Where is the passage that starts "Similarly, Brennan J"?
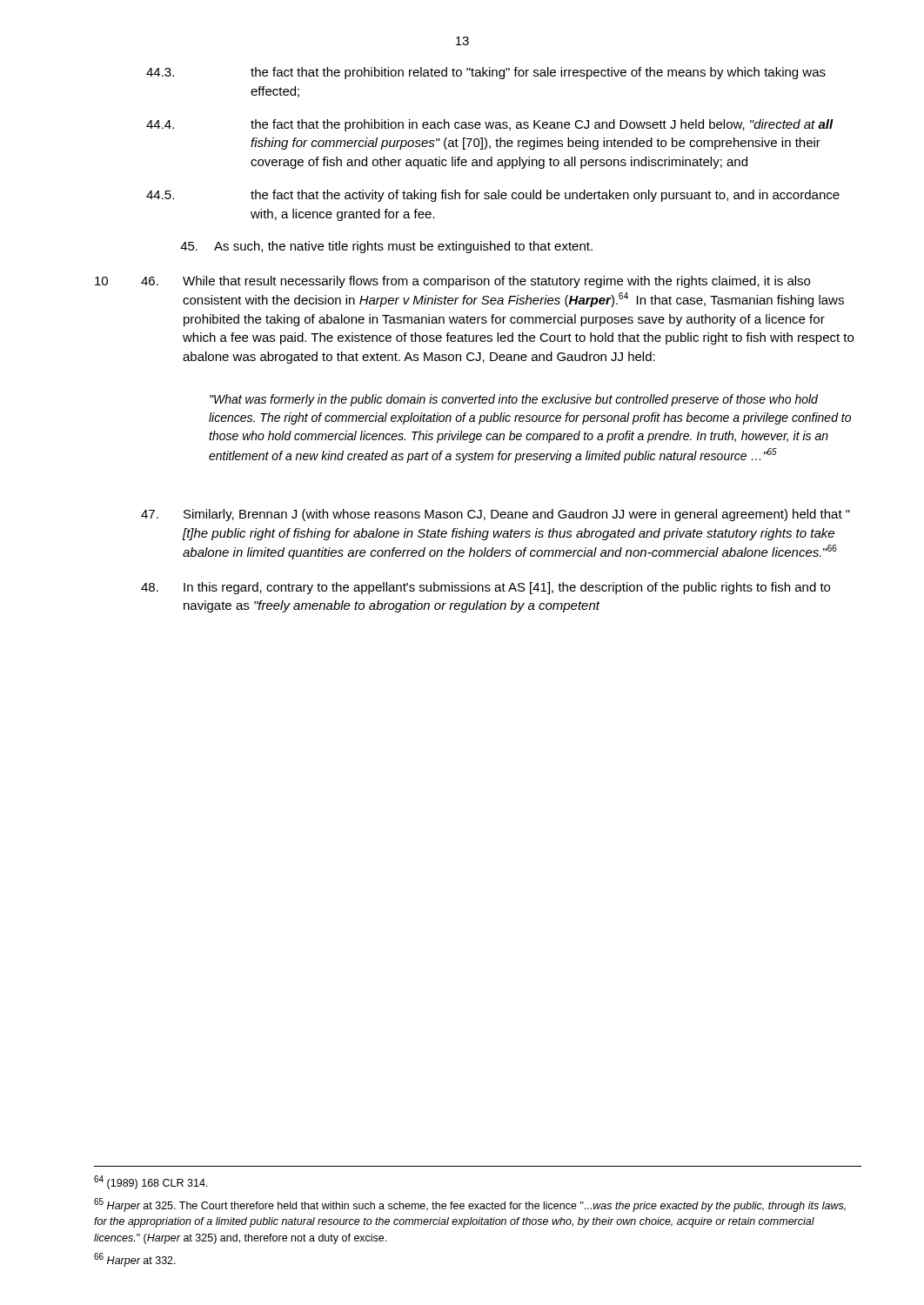Image resolution: width=924 pixels, height=1305 pixels. 478,533
